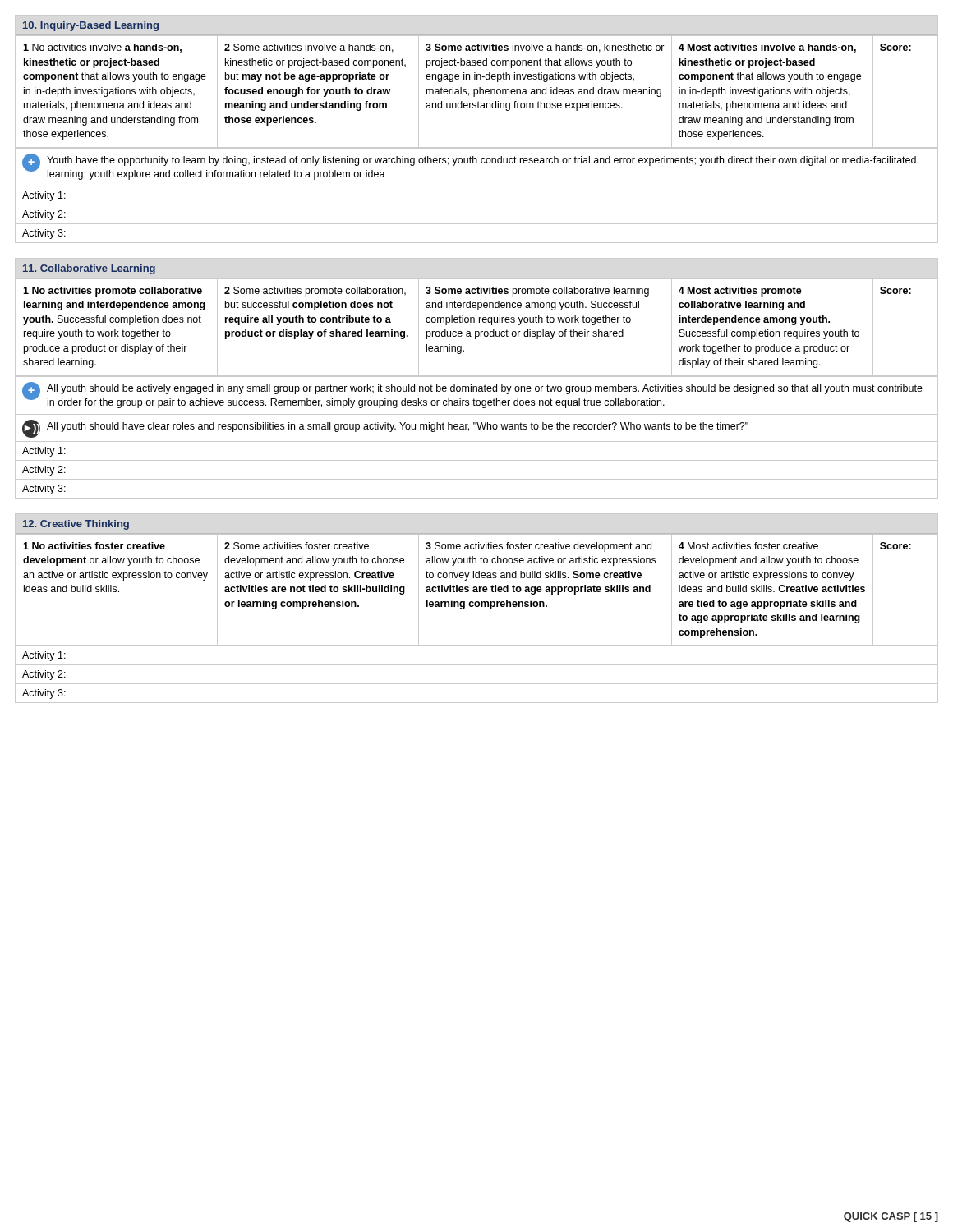Click on the text block containing "+ All youth should be actively engaged"
Image resolution: width=953 pixels, height=1232 pixels.
click(476, 396)
